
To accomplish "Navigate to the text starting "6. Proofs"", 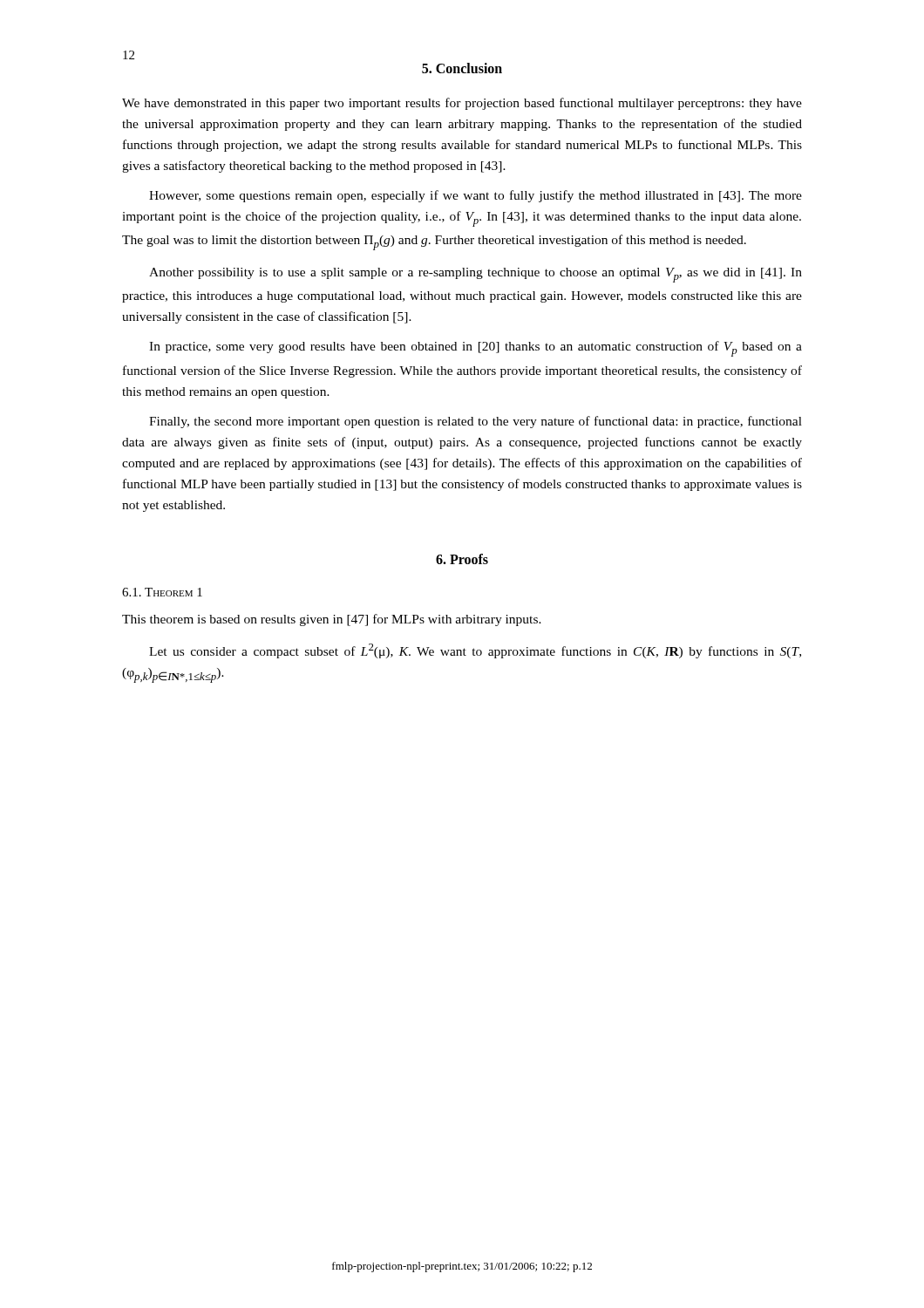I will coord(462,559).
